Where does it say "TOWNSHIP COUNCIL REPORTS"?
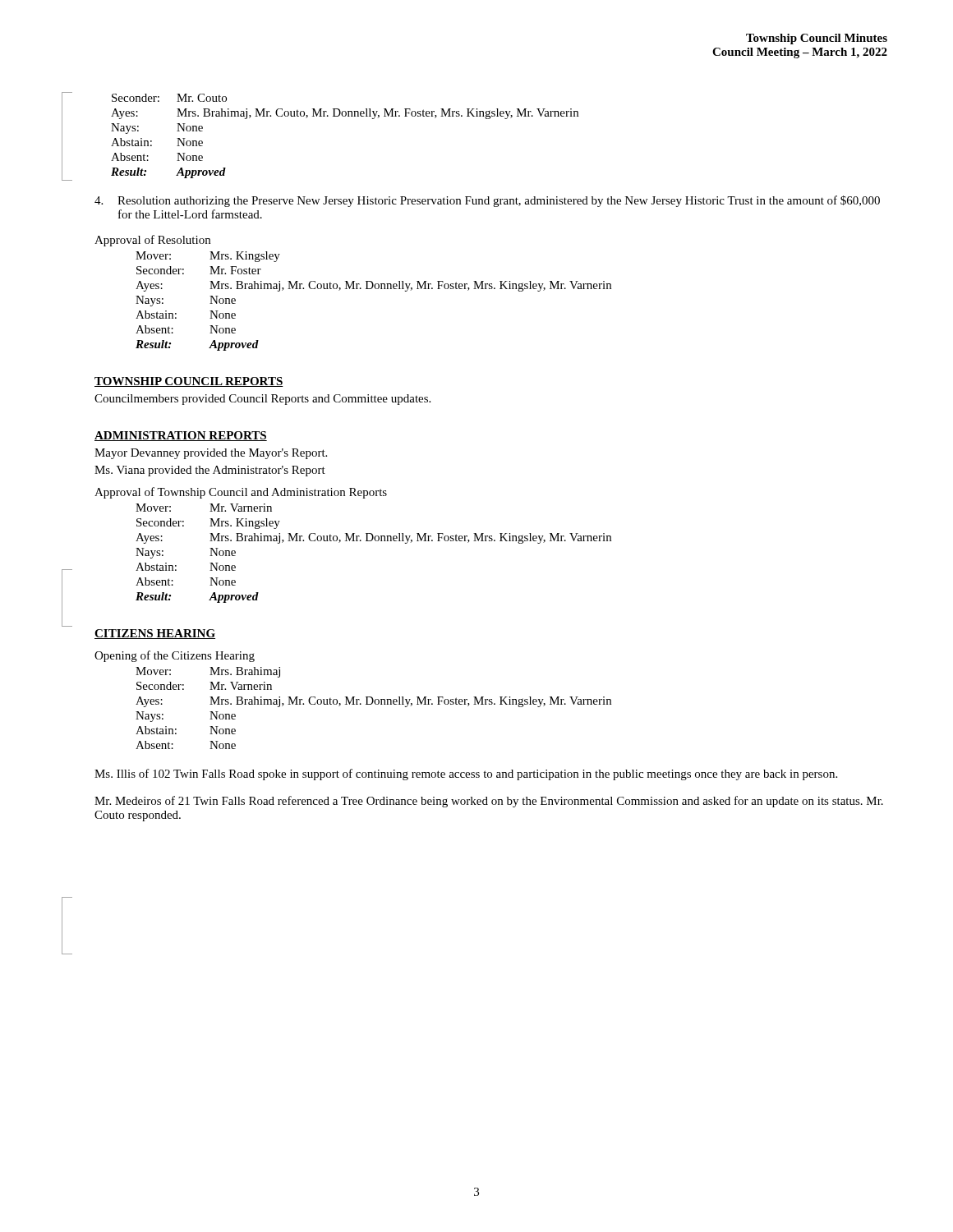Screen dimensions: 1232x953 189,381
